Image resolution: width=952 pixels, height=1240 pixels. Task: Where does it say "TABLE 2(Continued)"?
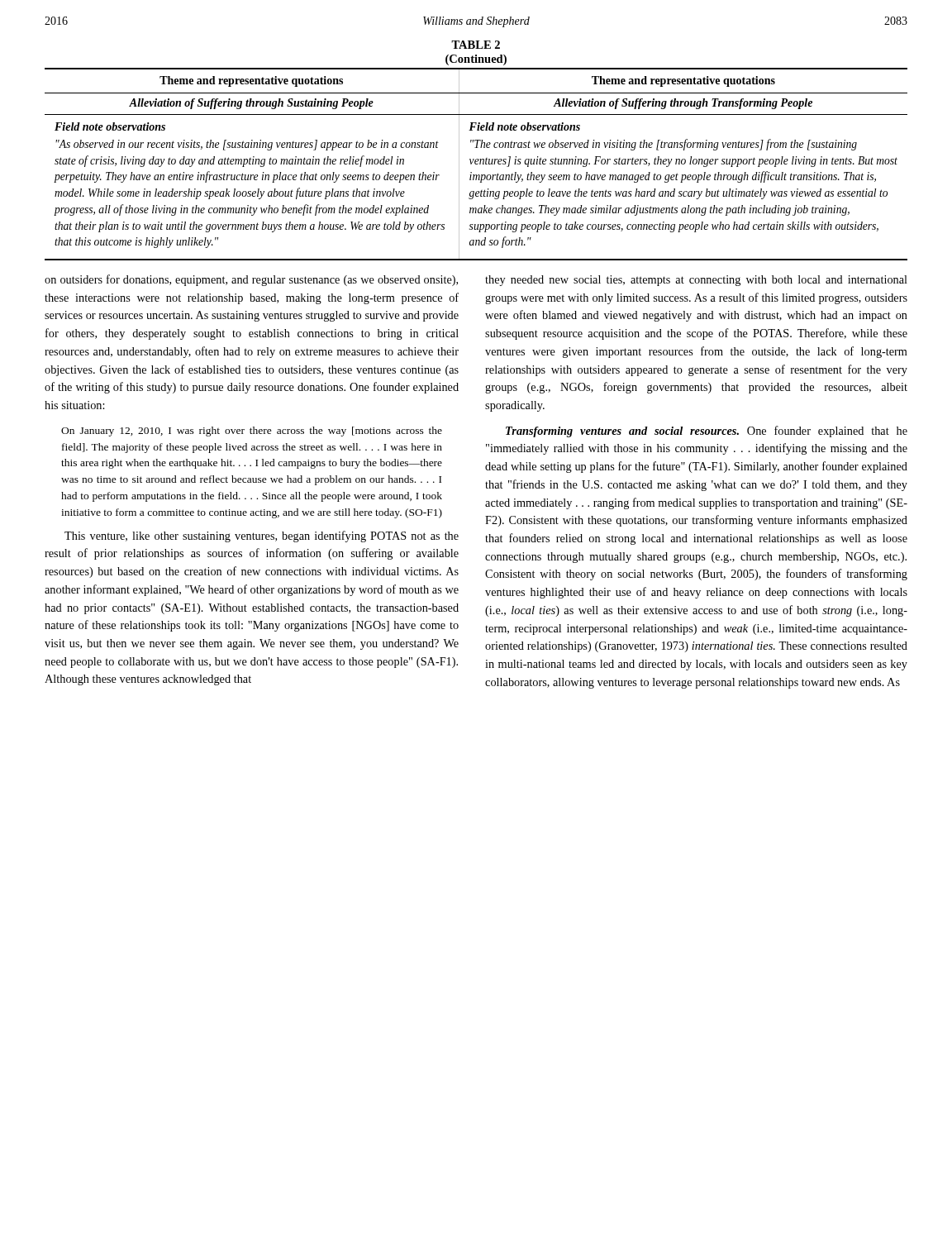coord(476,52)
